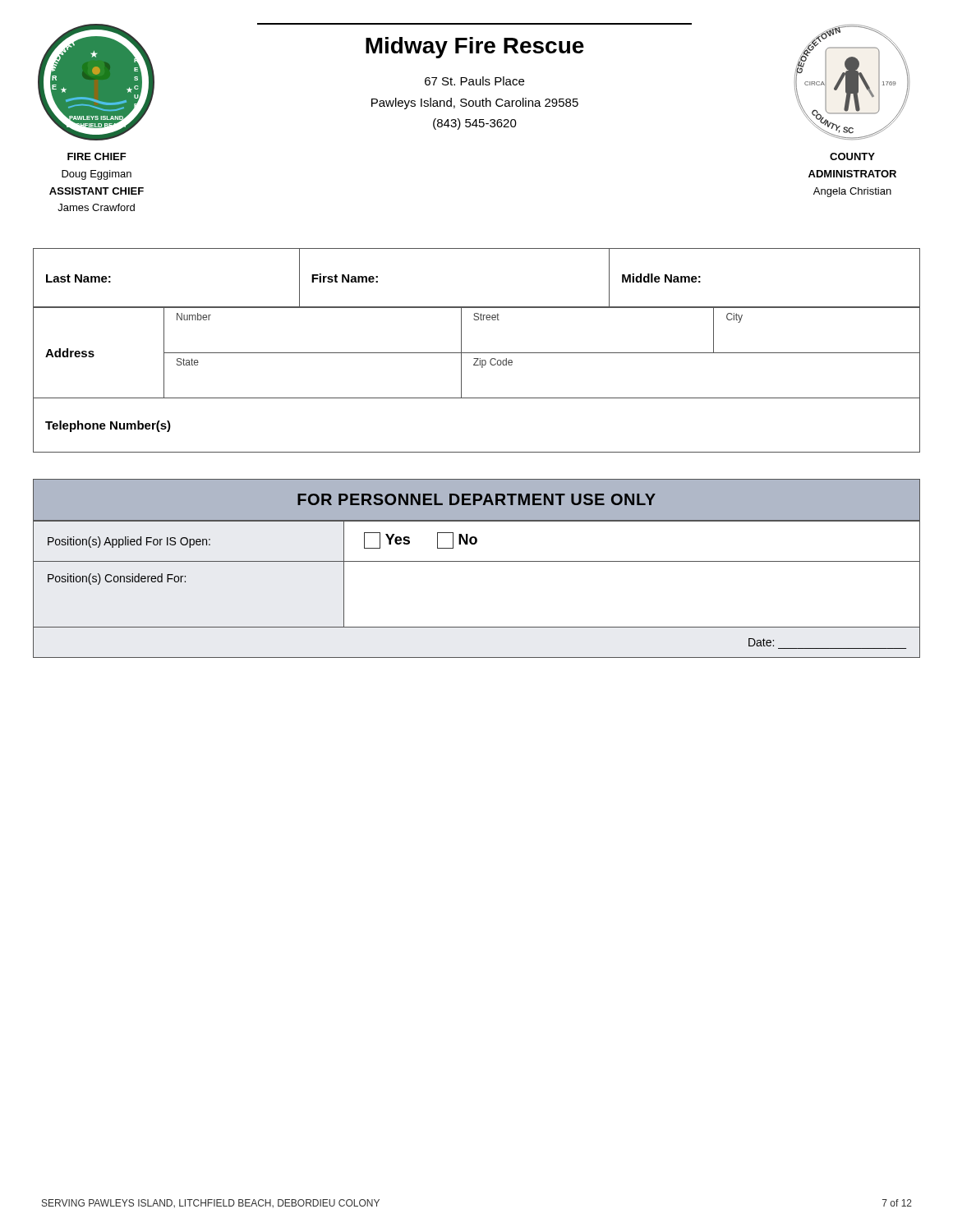Locate the text block containing "67 St. Pauls Place Pawleys"
The height and width of the screenshot is (1232, 953).
(x=474, y=102)
